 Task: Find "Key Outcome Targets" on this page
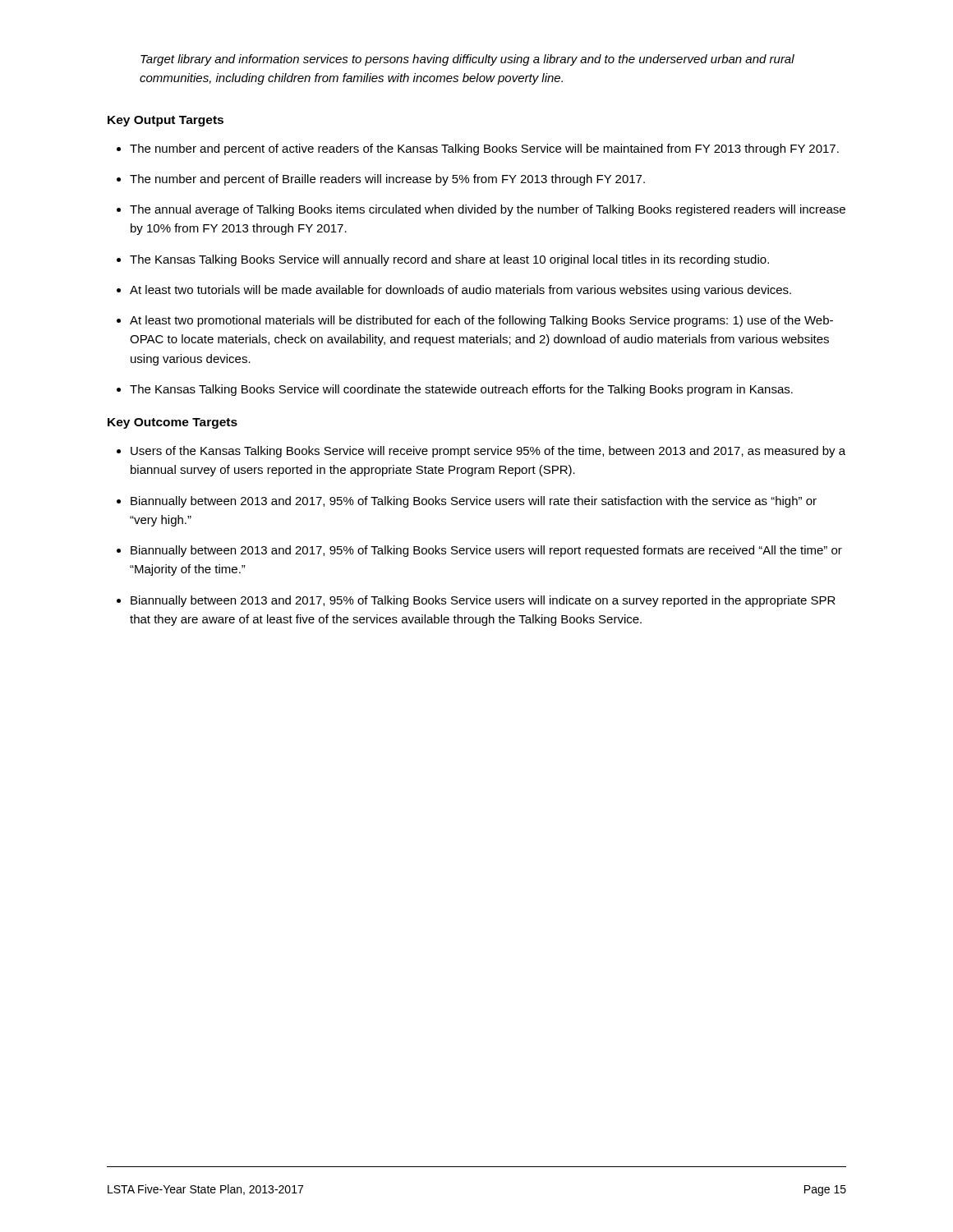[172, 422]
